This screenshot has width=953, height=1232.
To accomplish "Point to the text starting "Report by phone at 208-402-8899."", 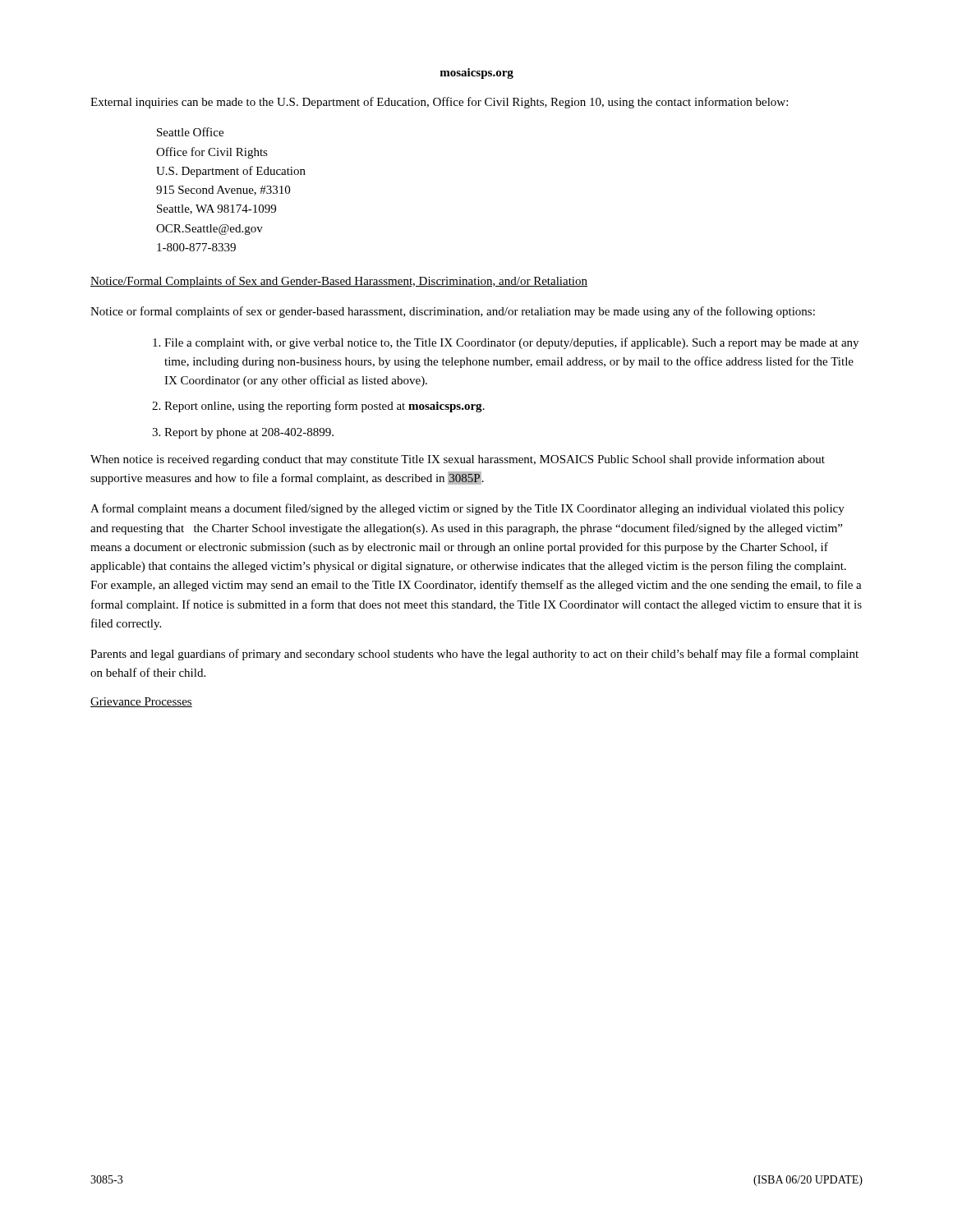I will (249, 432).
